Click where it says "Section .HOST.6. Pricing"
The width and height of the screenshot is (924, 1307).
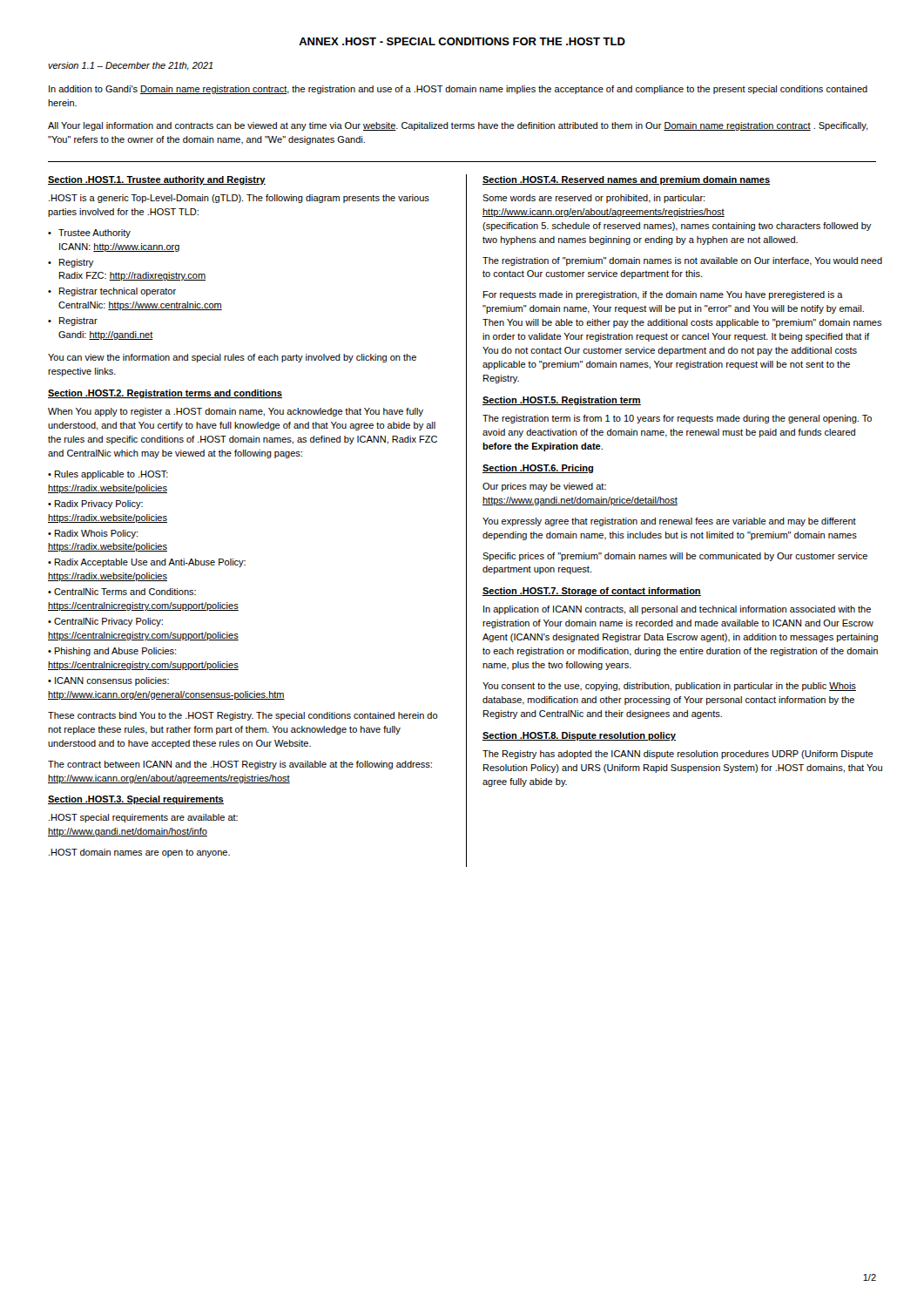538,468
